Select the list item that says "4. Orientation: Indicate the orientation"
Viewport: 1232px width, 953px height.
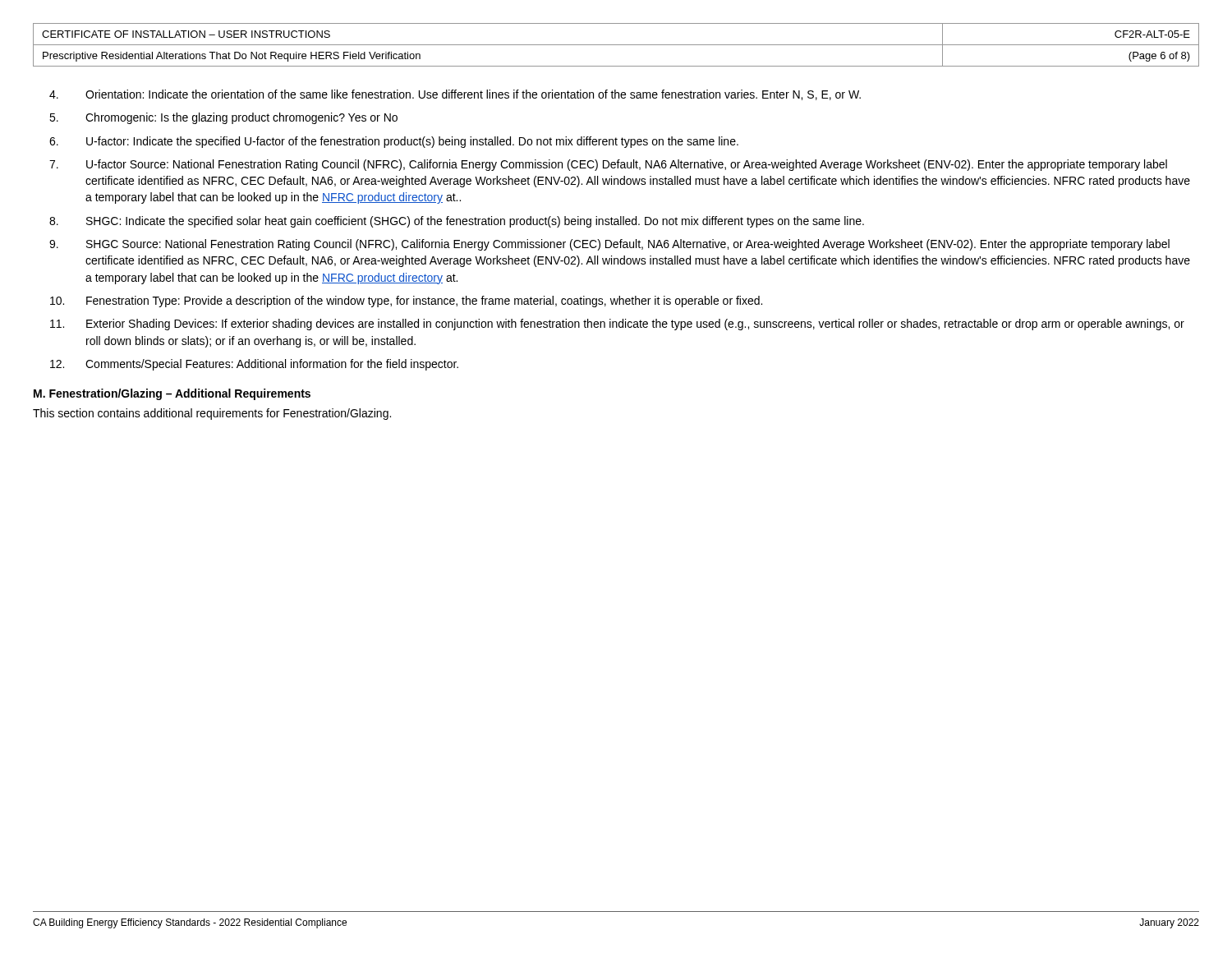click(x=447, y=95)
